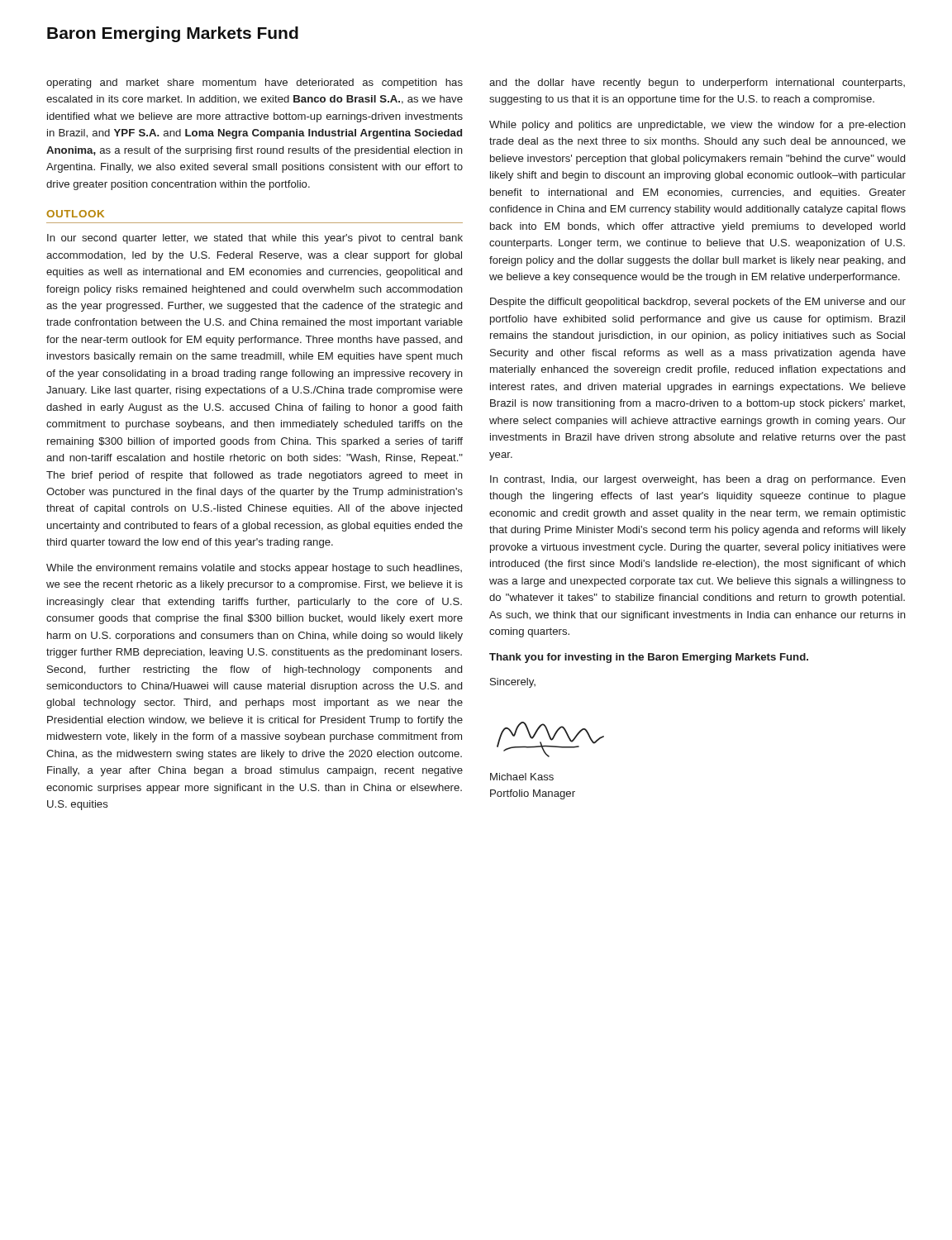
Task: Locate the passage starting "and the dollar have recently begun to underperform"
Action: coord(697,91)
